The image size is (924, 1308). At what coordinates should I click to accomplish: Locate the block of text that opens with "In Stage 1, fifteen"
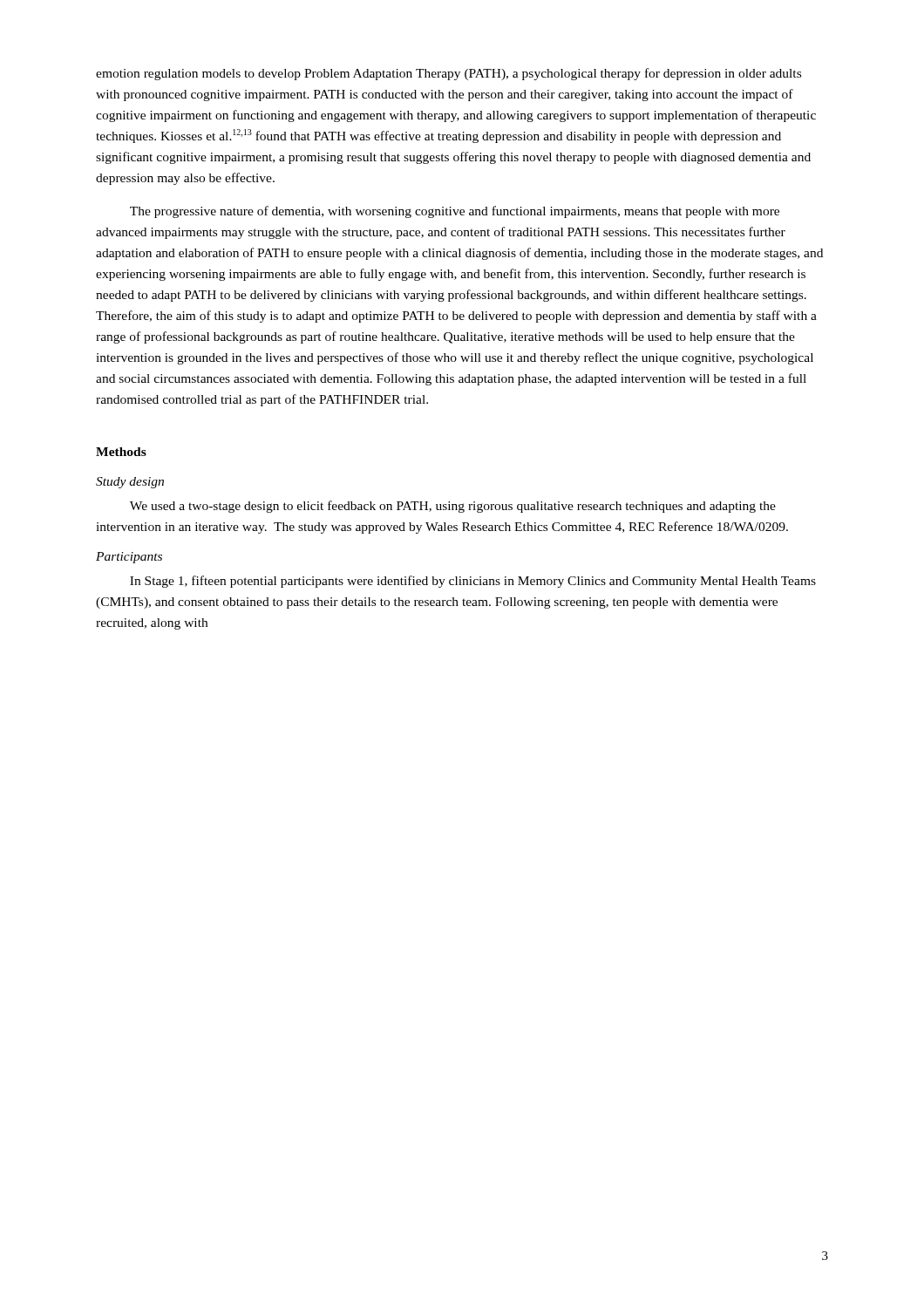click(462, 602)
